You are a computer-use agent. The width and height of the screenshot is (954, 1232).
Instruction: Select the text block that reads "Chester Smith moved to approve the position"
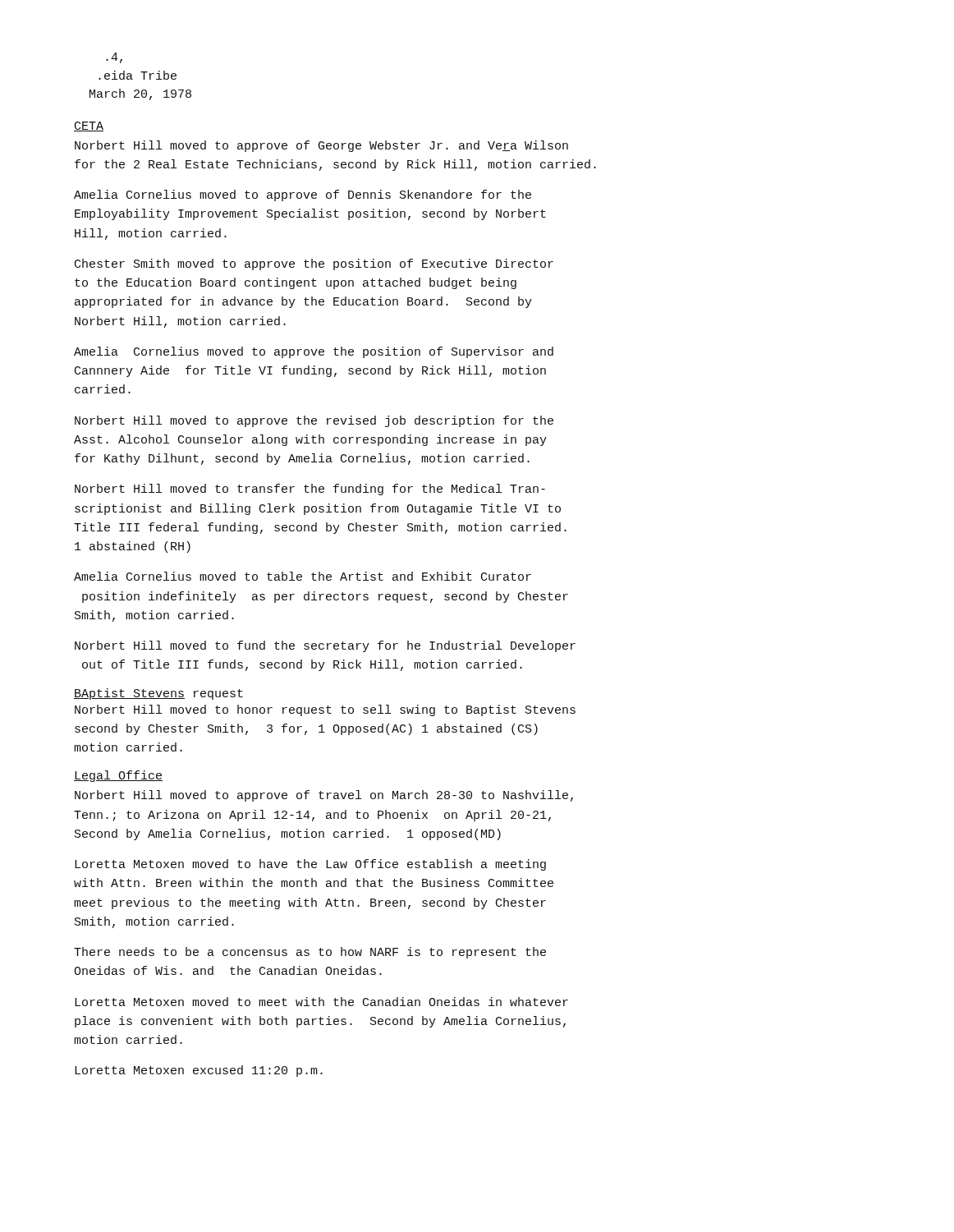click(314, 293)
